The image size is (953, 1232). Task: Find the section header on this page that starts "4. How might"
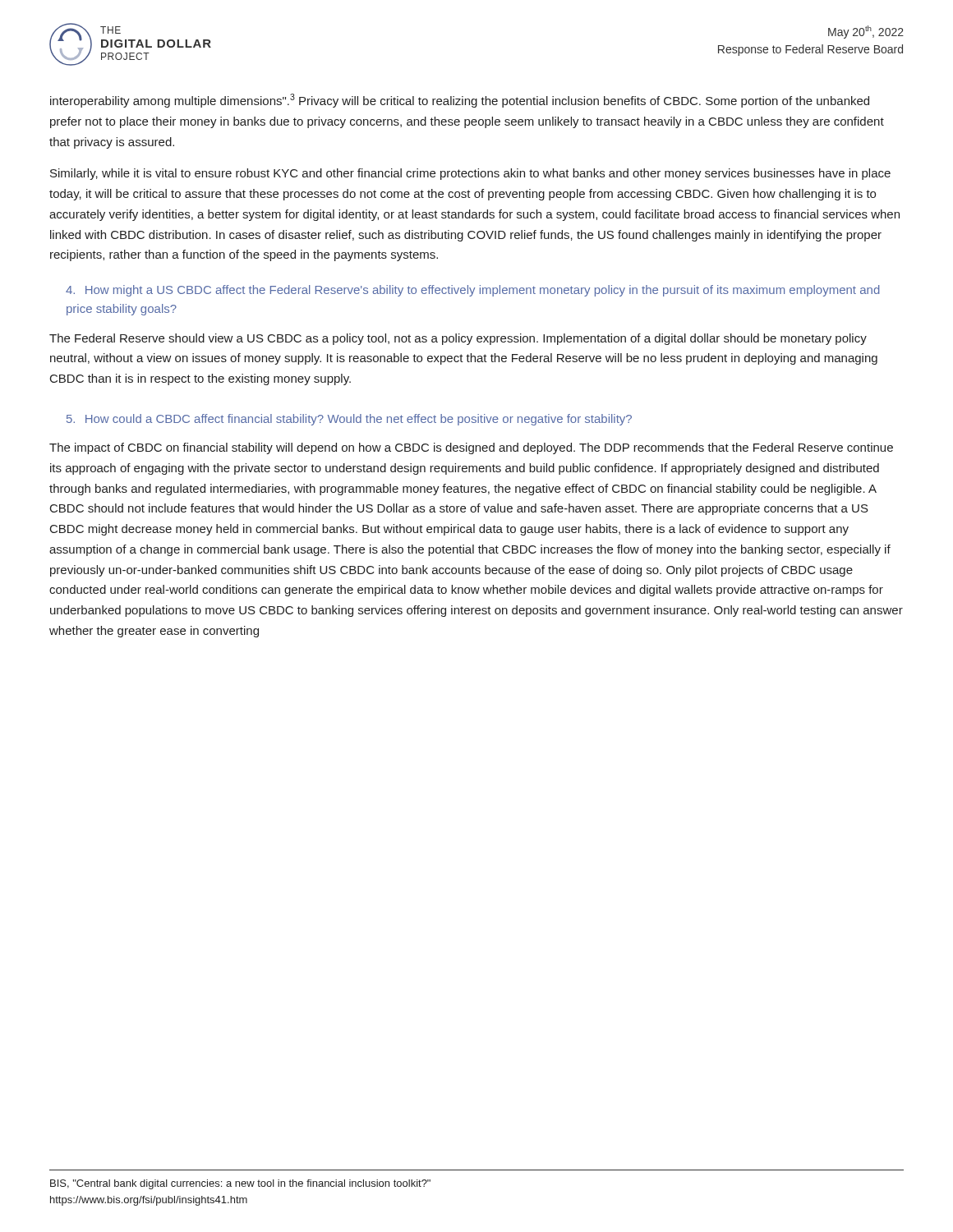[x=473, y=299]
